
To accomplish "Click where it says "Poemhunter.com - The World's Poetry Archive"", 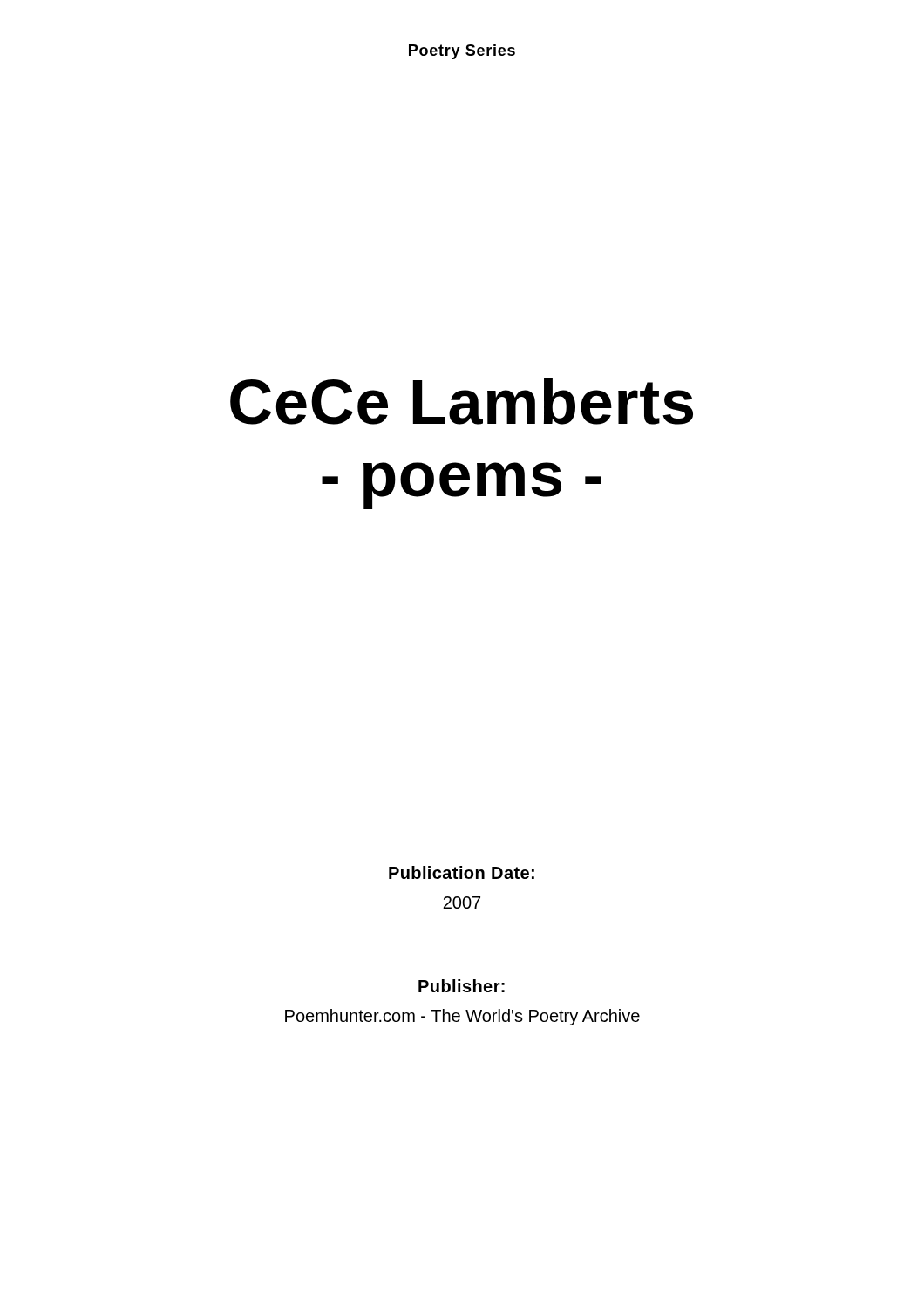I will pyautogui.click(x=462, y=1016).
